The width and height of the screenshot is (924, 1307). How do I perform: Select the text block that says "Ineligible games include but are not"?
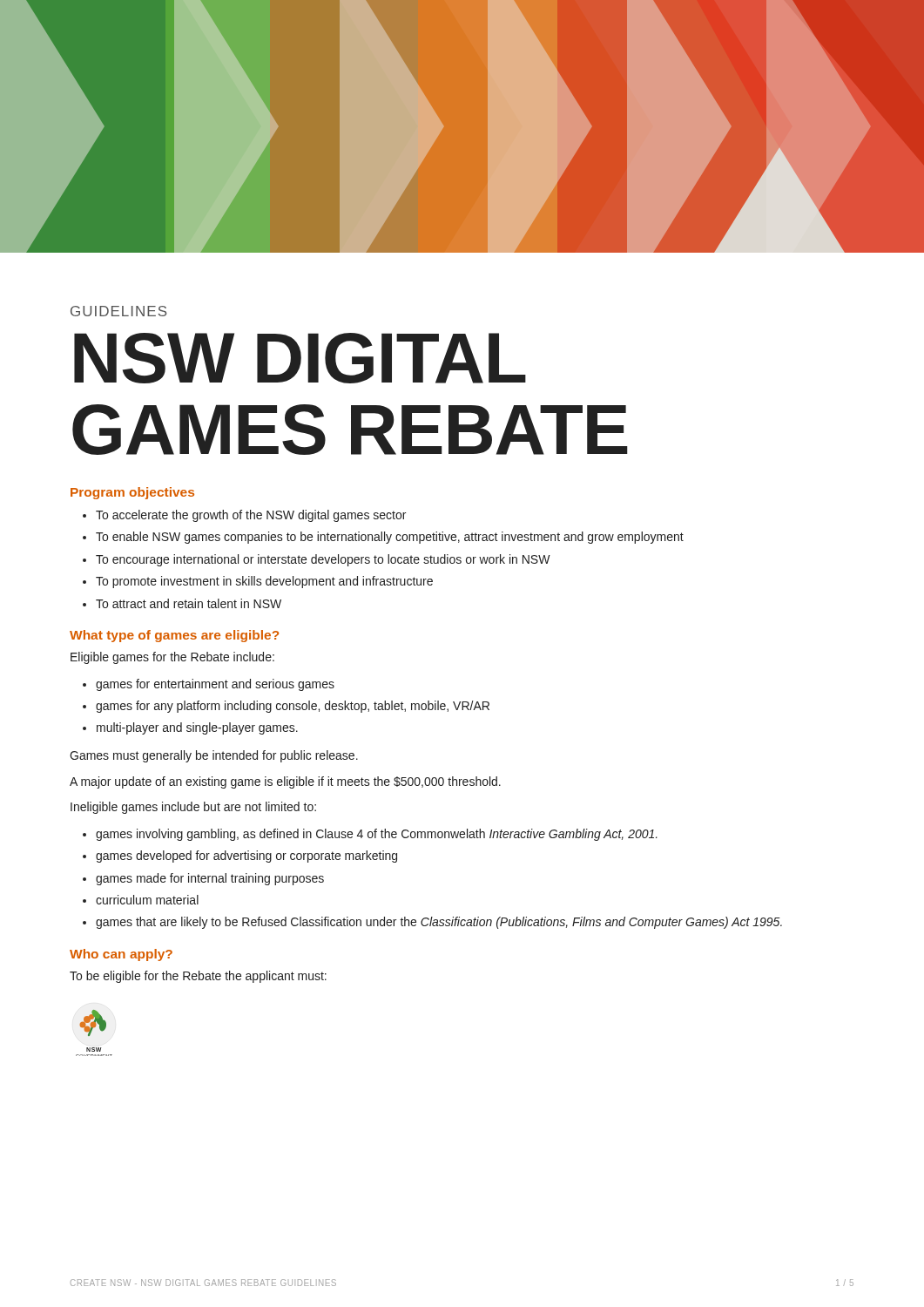[x=193, y=807]
